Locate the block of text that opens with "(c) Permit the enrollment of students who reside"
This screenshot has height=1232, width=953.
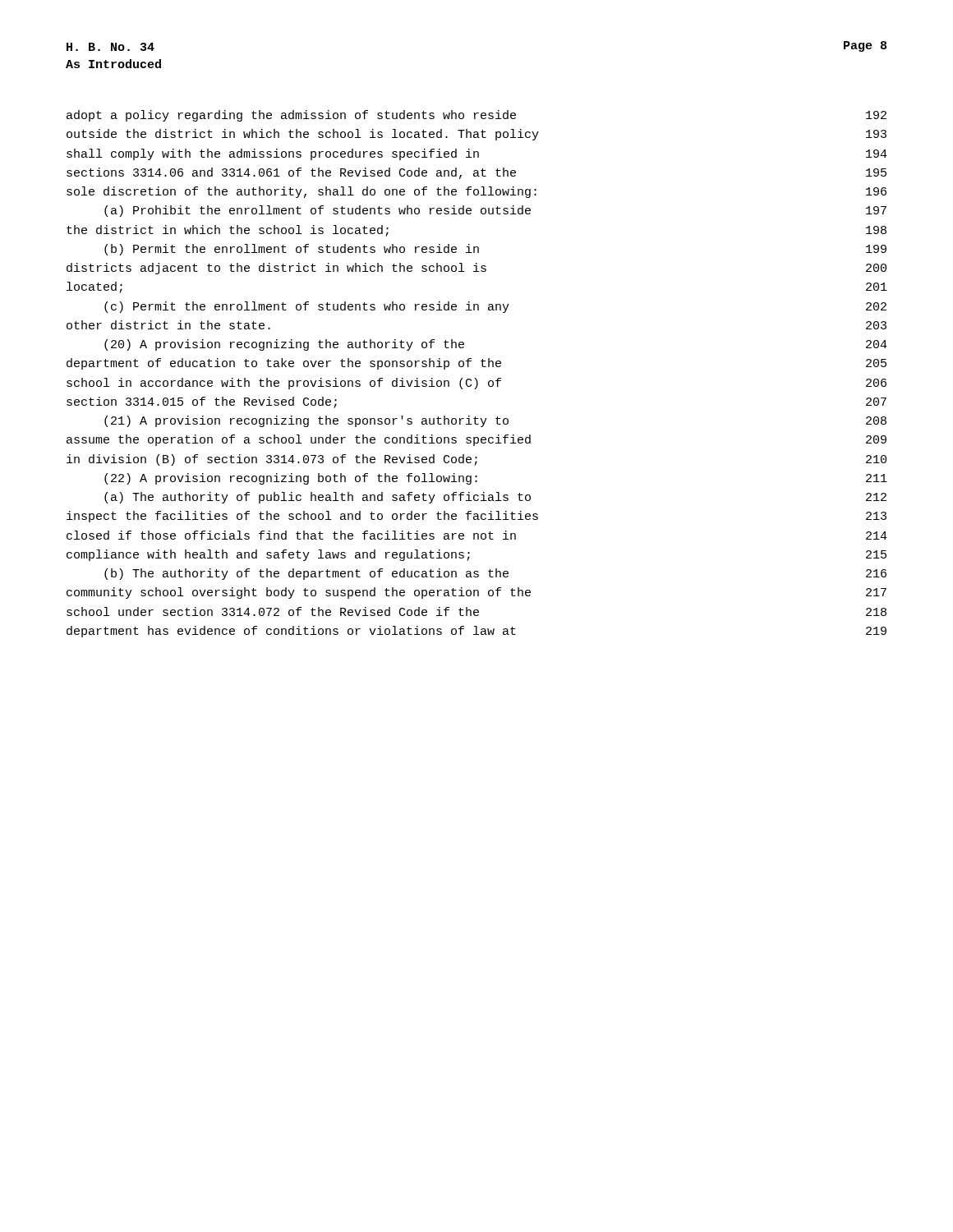476,317
